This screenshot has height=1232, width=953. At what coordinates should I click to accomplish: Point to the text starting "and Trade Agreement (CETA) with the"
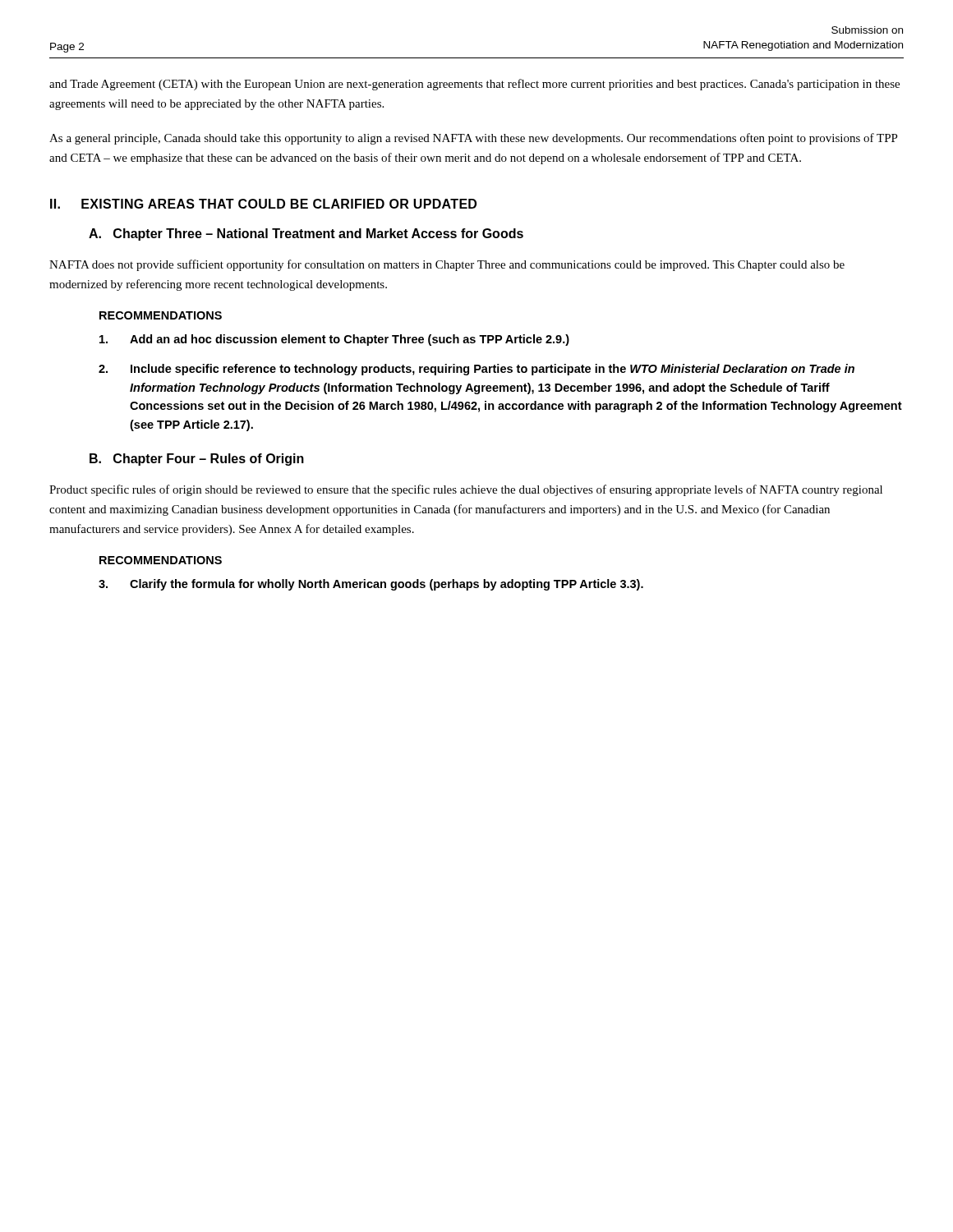pyautogui.click(x=475, y=94)
